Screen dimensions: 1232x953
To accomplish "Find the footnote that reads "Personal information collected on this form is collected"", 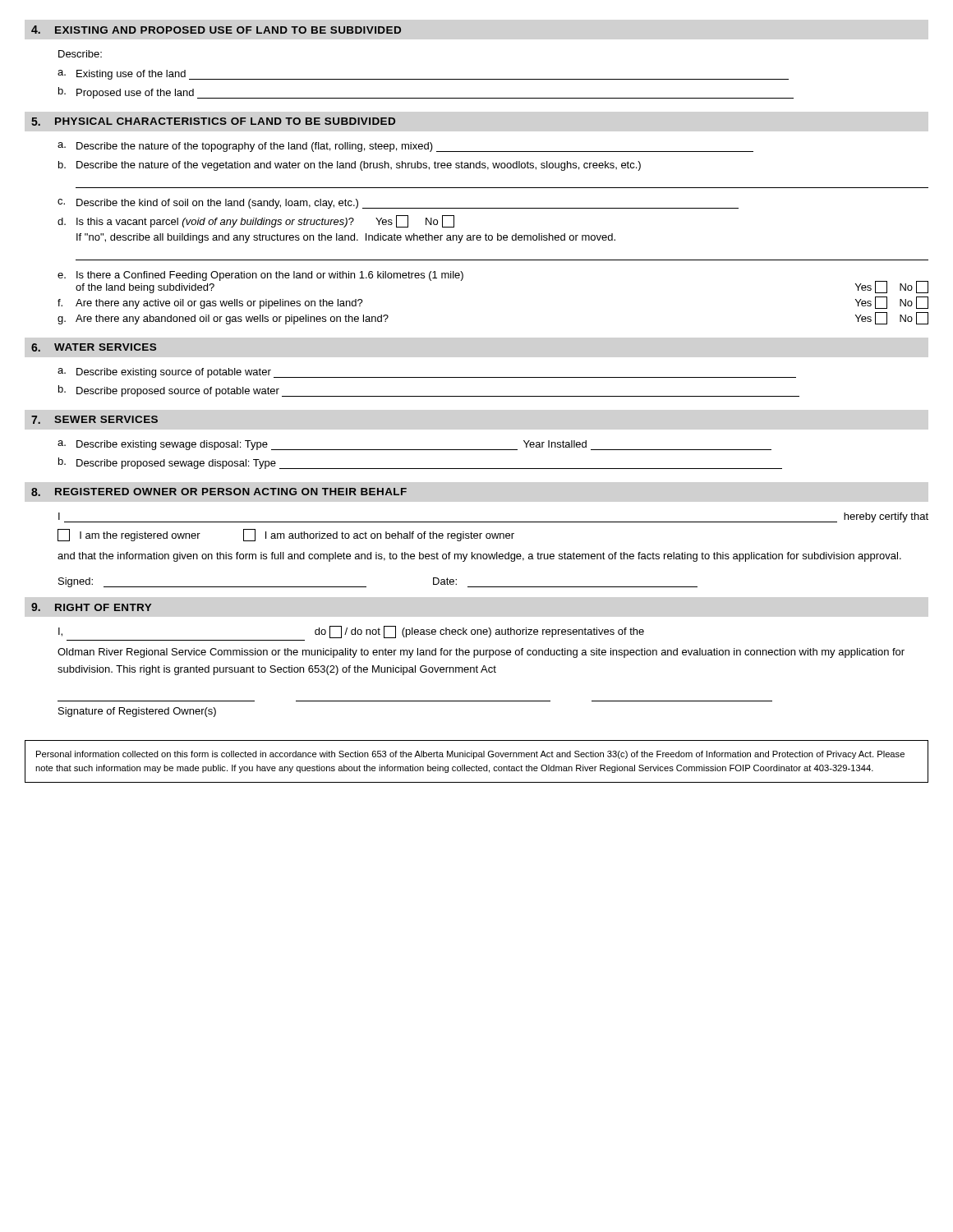I will [470, 761].
